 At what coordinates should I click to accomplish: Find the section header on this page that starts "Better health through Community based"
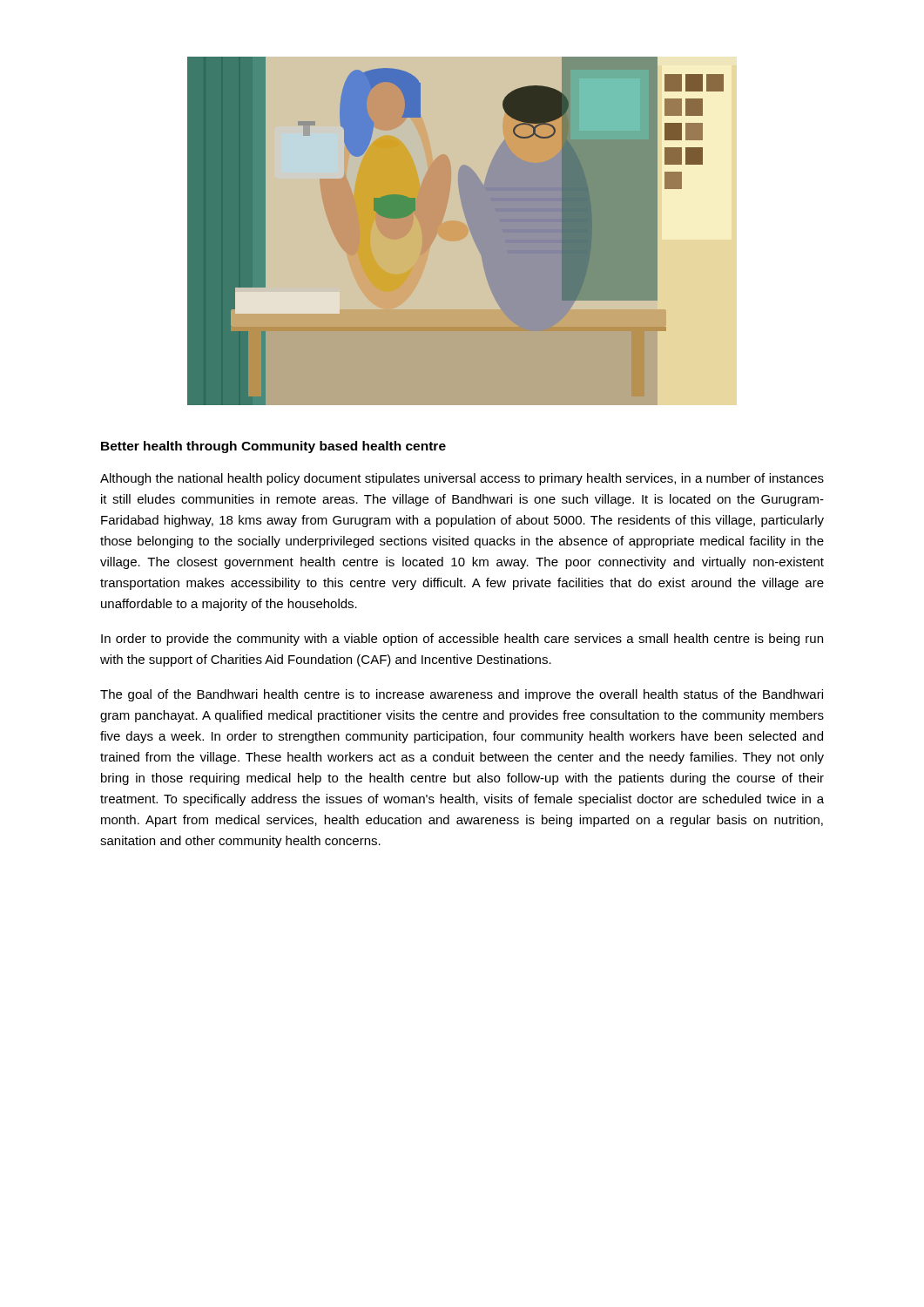point(273,446)
